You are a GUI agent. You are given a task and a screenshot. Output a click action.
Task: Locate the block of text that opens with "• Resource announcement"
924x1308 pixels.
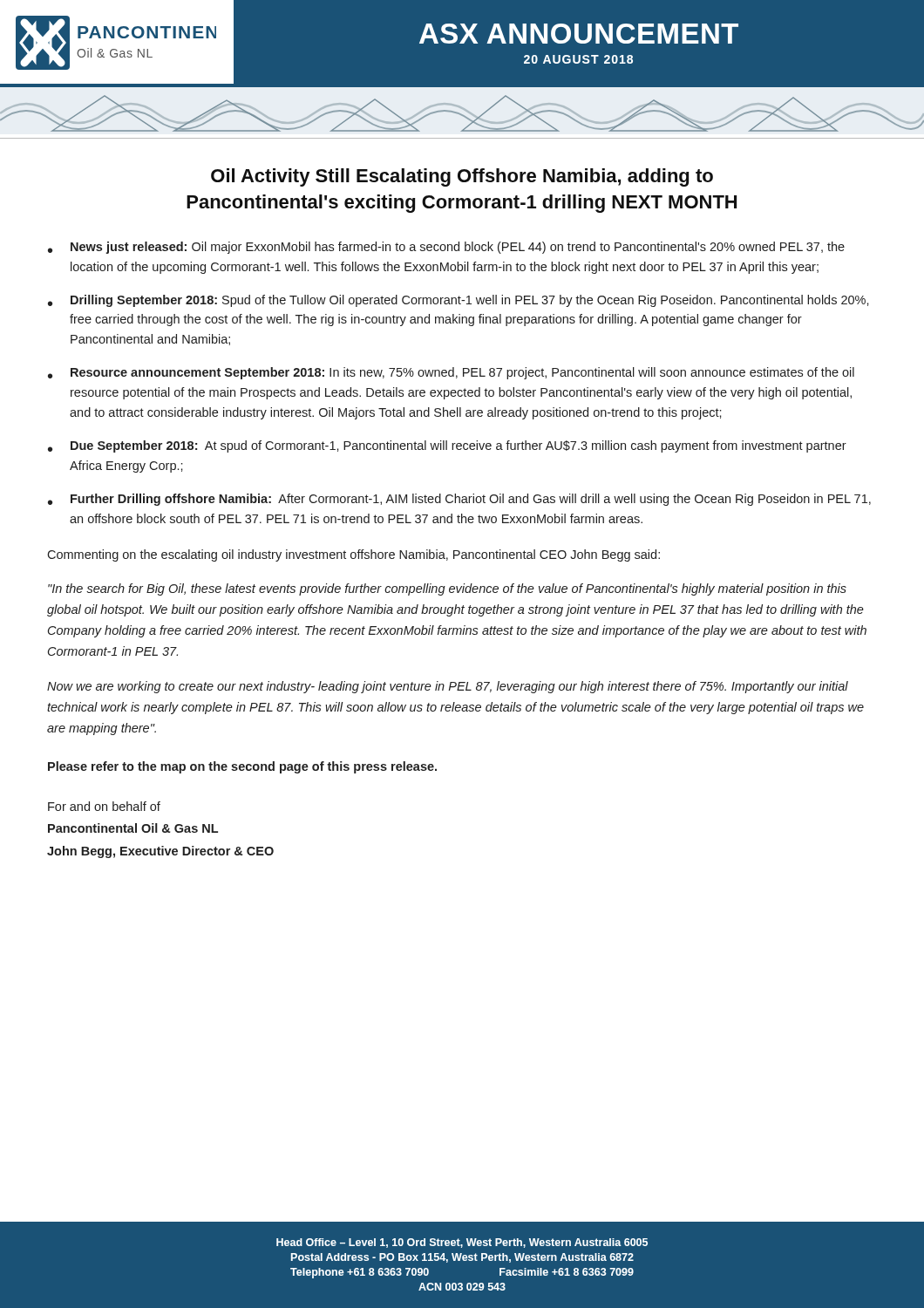tap(462, 393)
